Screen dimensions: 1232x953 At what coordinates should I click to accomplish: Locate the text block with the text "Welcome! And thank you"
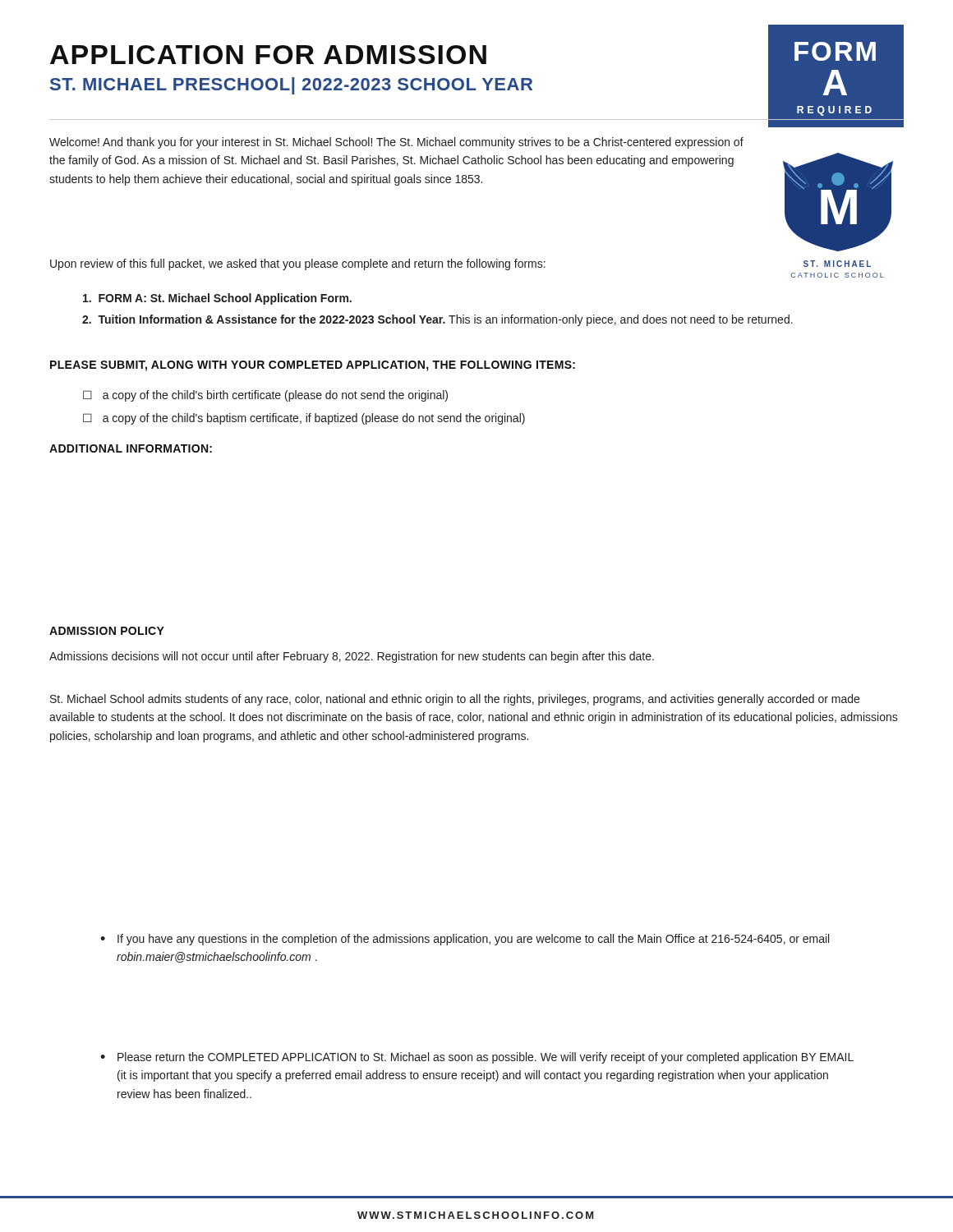[396, 160]
